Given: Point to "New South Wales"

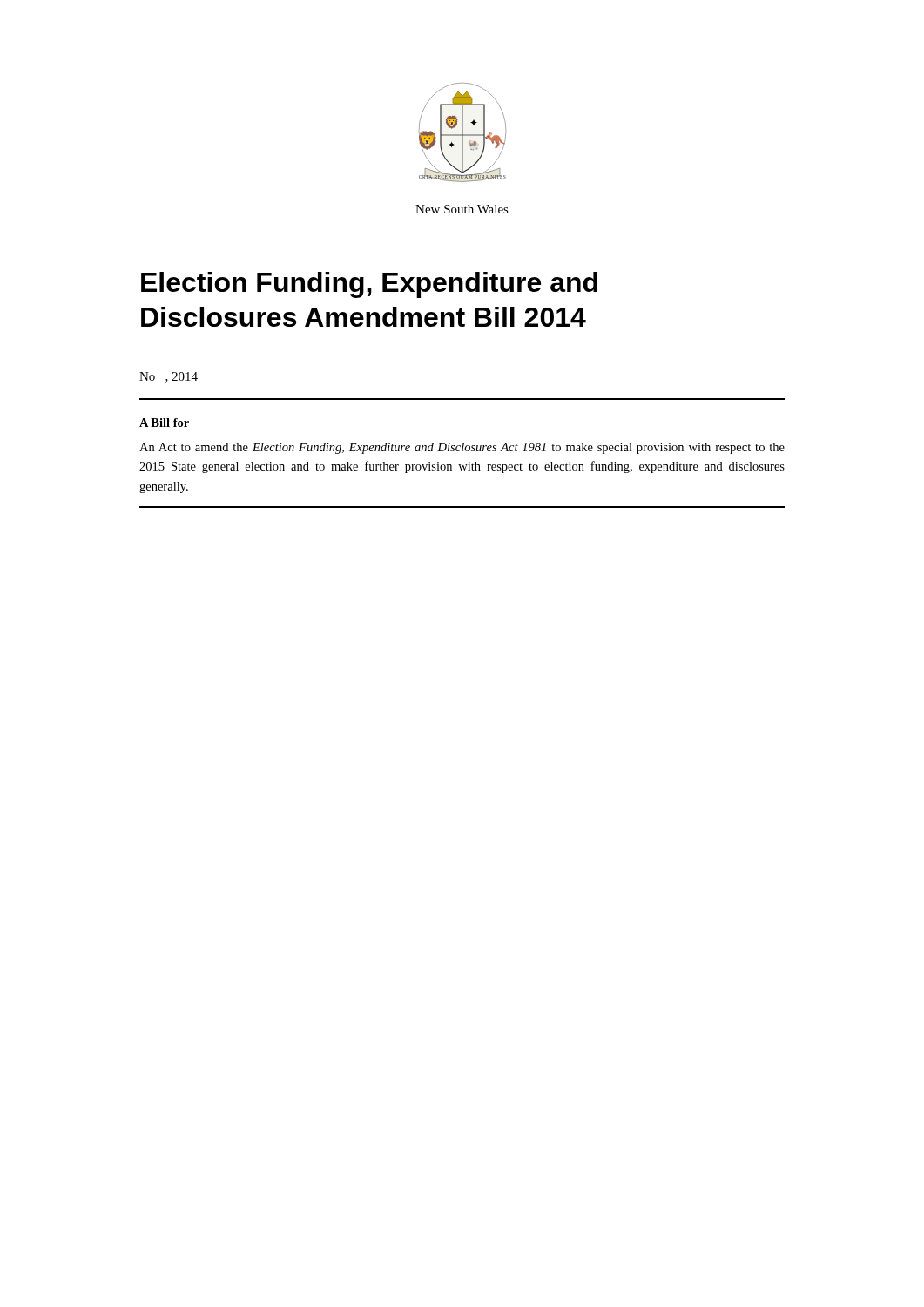Looking at the screenshot, I should tap(462, 209).
